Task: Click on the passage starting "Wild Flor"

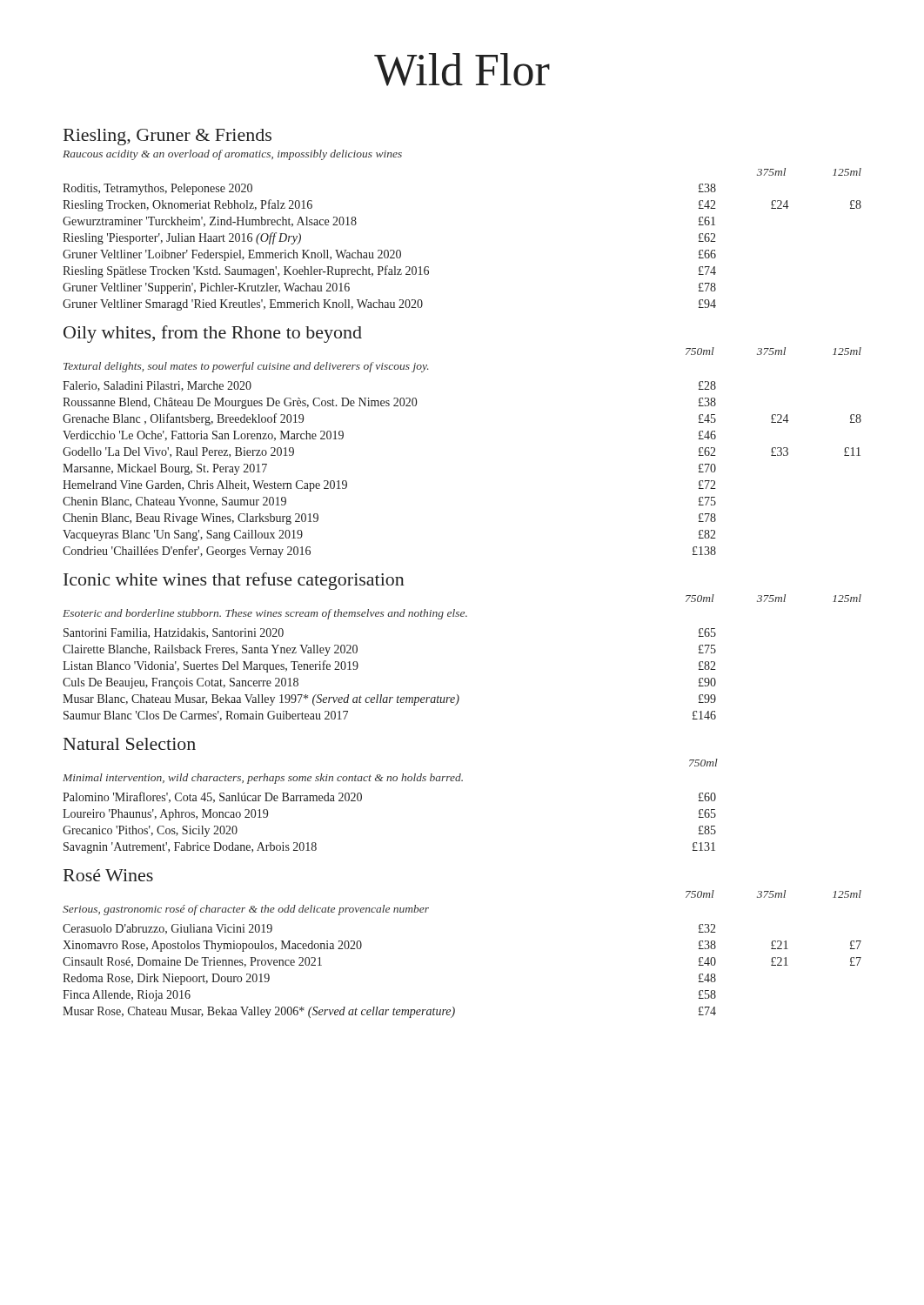Action: [462, 69]
